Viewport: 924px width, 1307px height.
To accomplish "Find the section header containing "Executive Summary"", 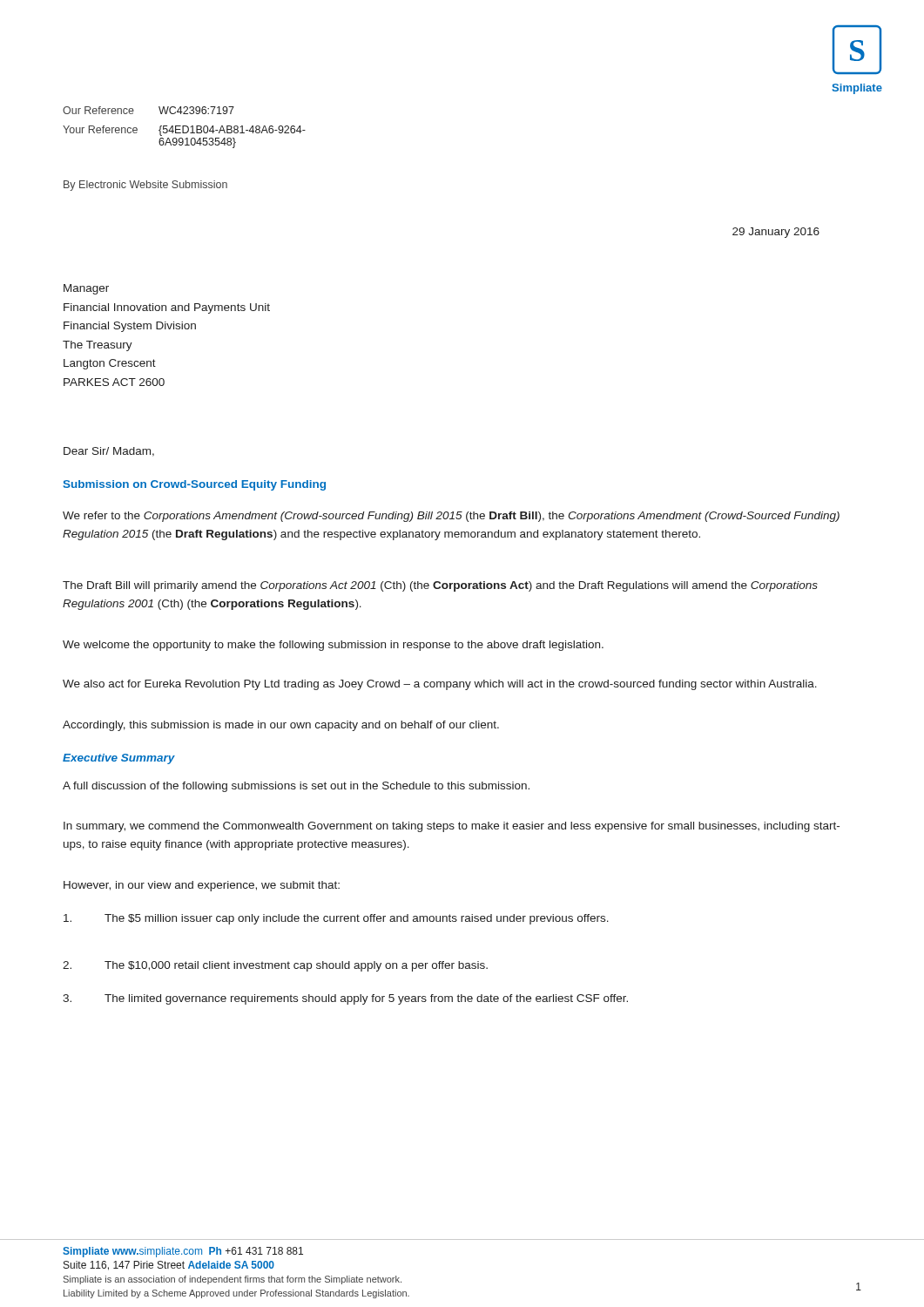I will click(x=119, y=758).
